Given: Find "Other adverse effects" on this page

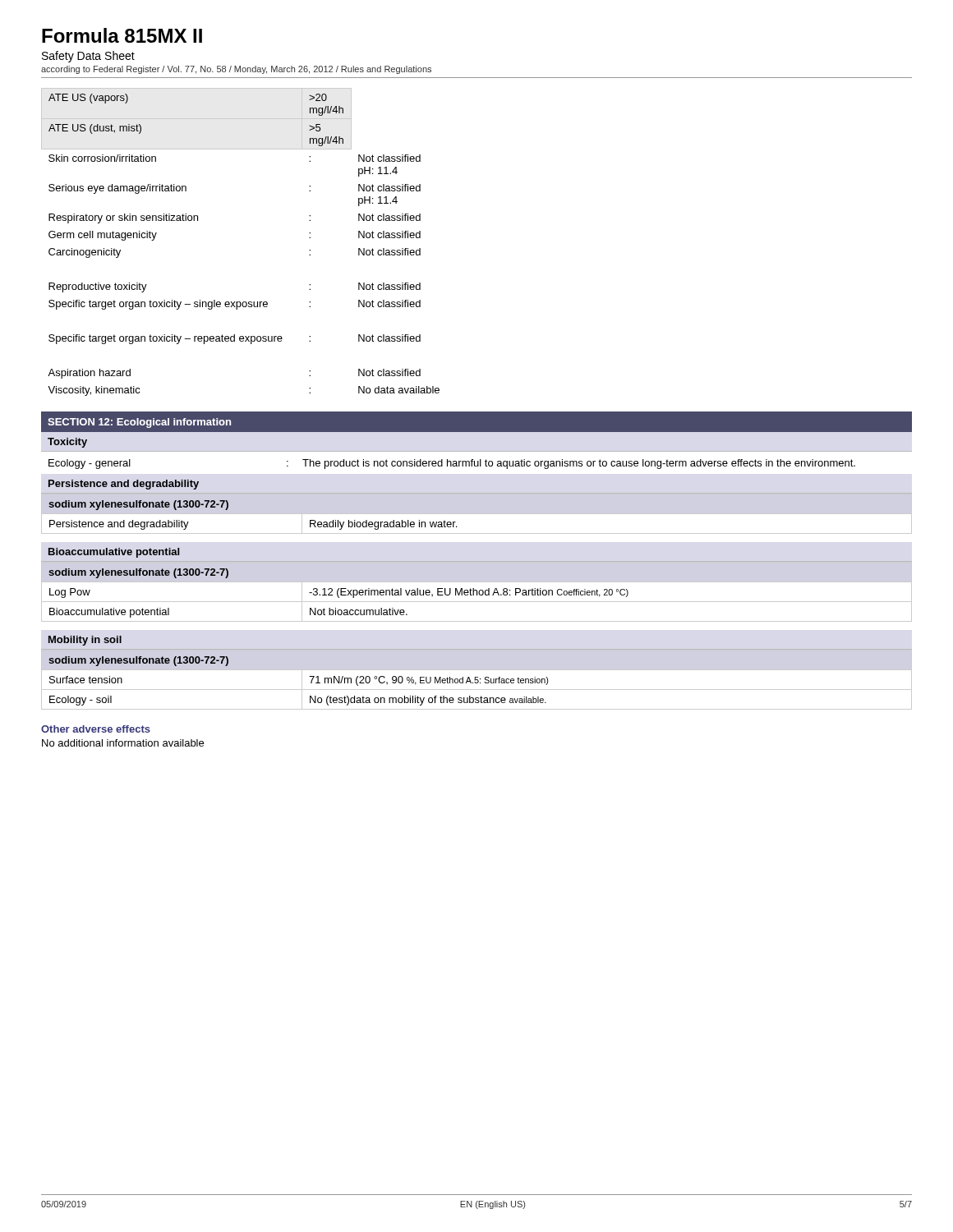Looking at the screenshot, I should point(96,729).
